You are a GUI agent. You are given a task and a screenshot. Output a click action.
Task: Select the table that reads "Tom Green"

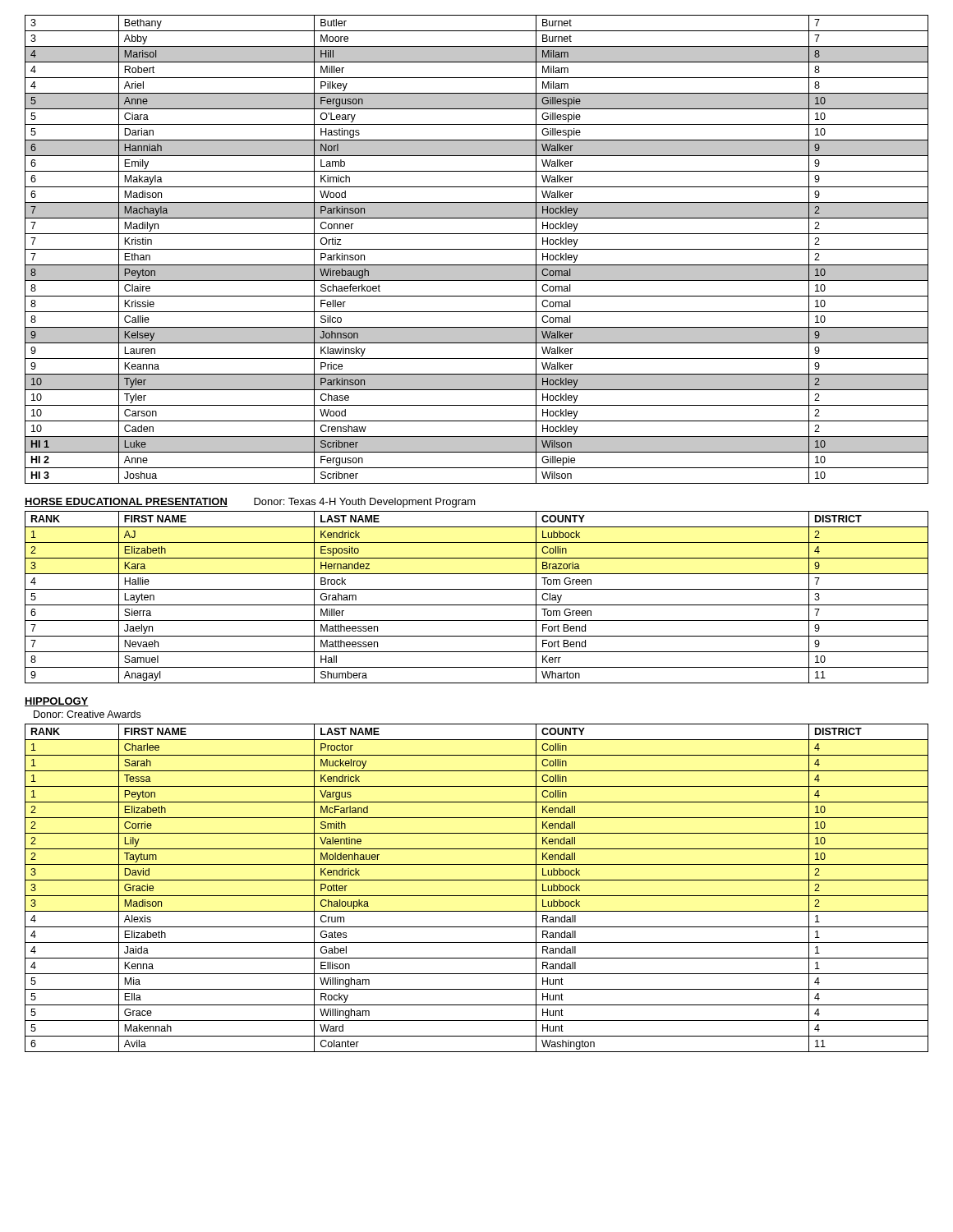tap(476, 597)
